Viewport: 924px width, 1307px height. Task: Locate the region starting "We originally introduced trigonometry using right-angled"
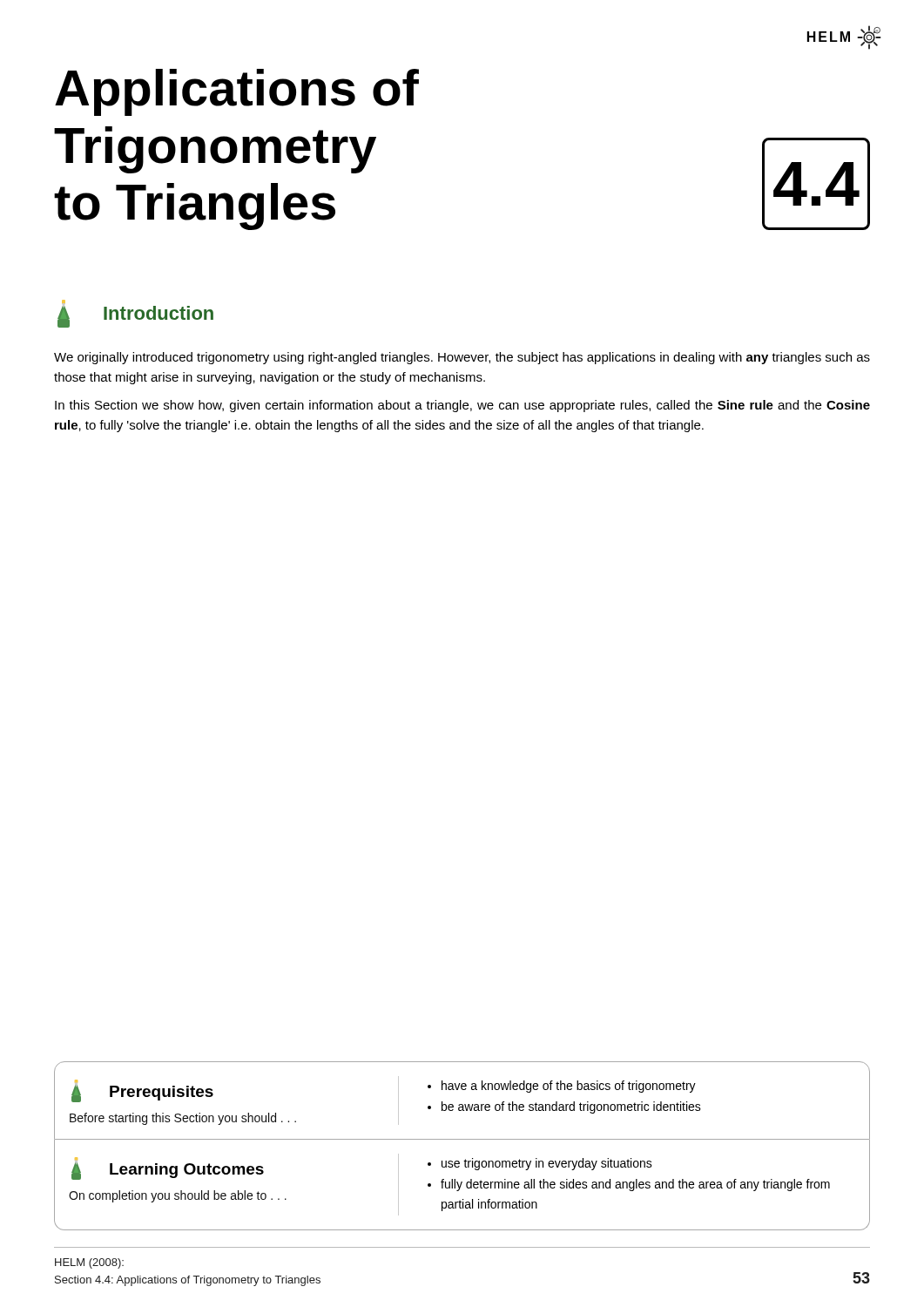[x=462, y=391]
